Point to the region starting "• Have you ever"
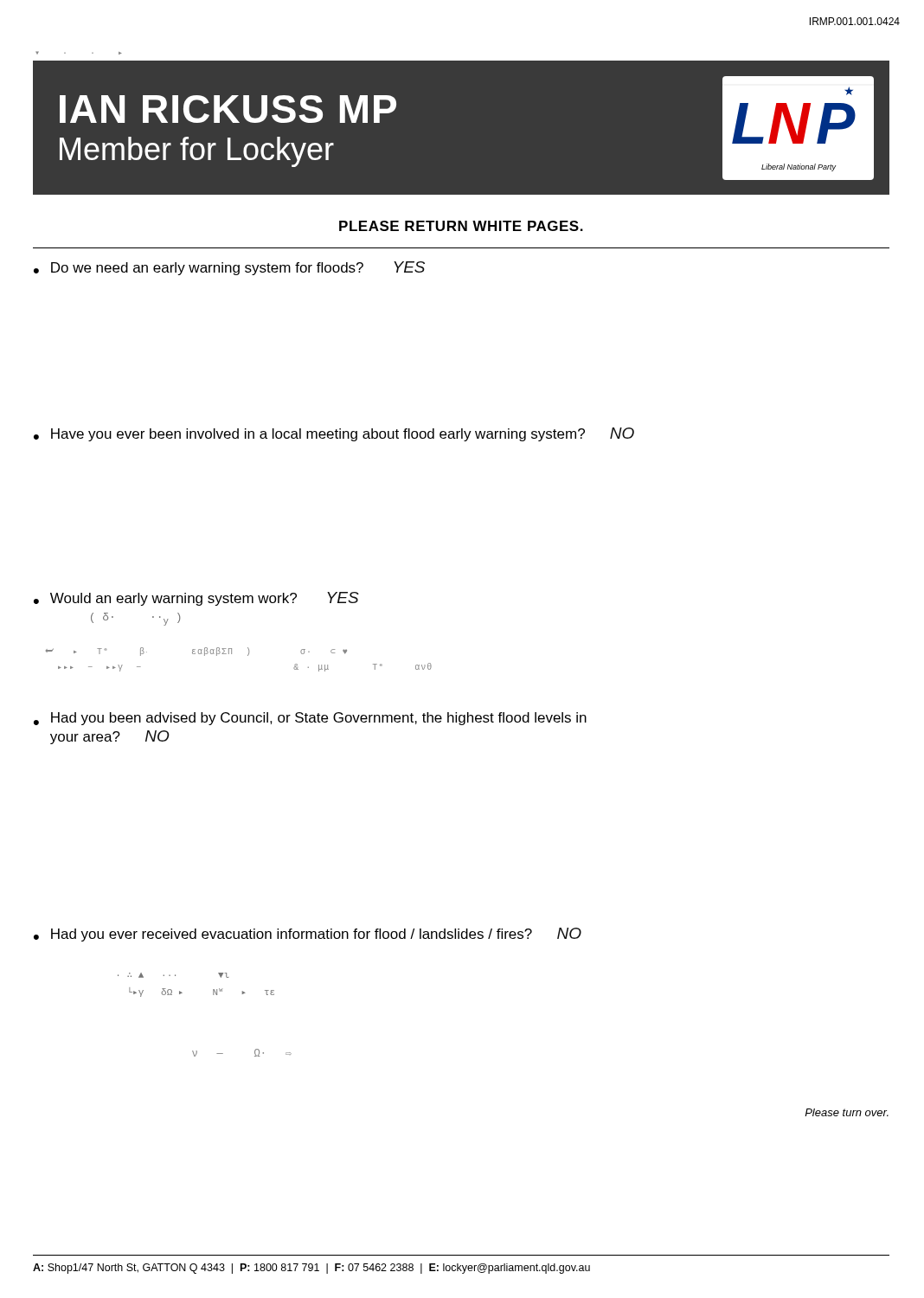The width and height of the screenshot is (924, 1298). coord(461,436)
